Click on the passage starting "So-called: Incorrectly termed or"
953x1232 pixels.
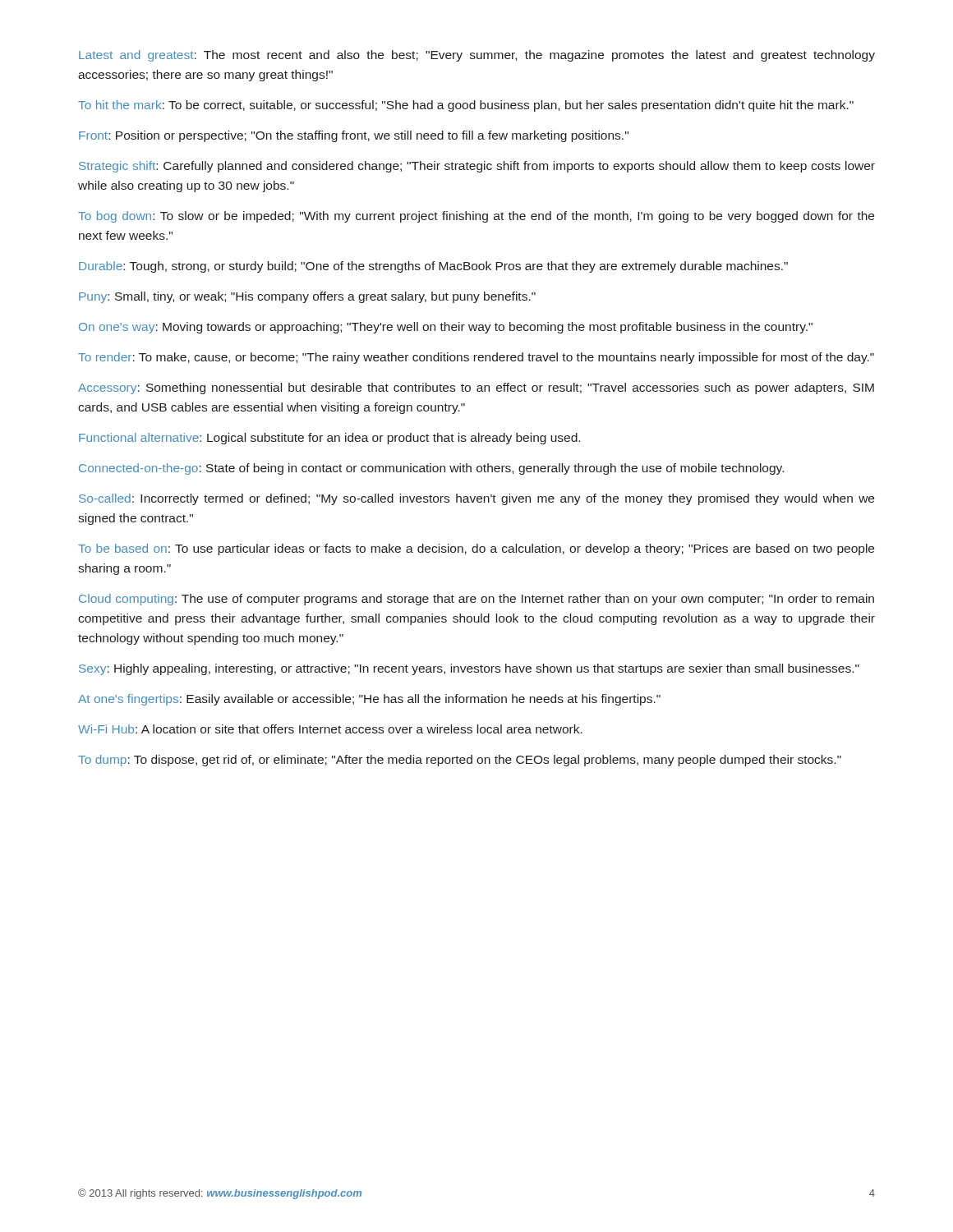coord(476,508)
